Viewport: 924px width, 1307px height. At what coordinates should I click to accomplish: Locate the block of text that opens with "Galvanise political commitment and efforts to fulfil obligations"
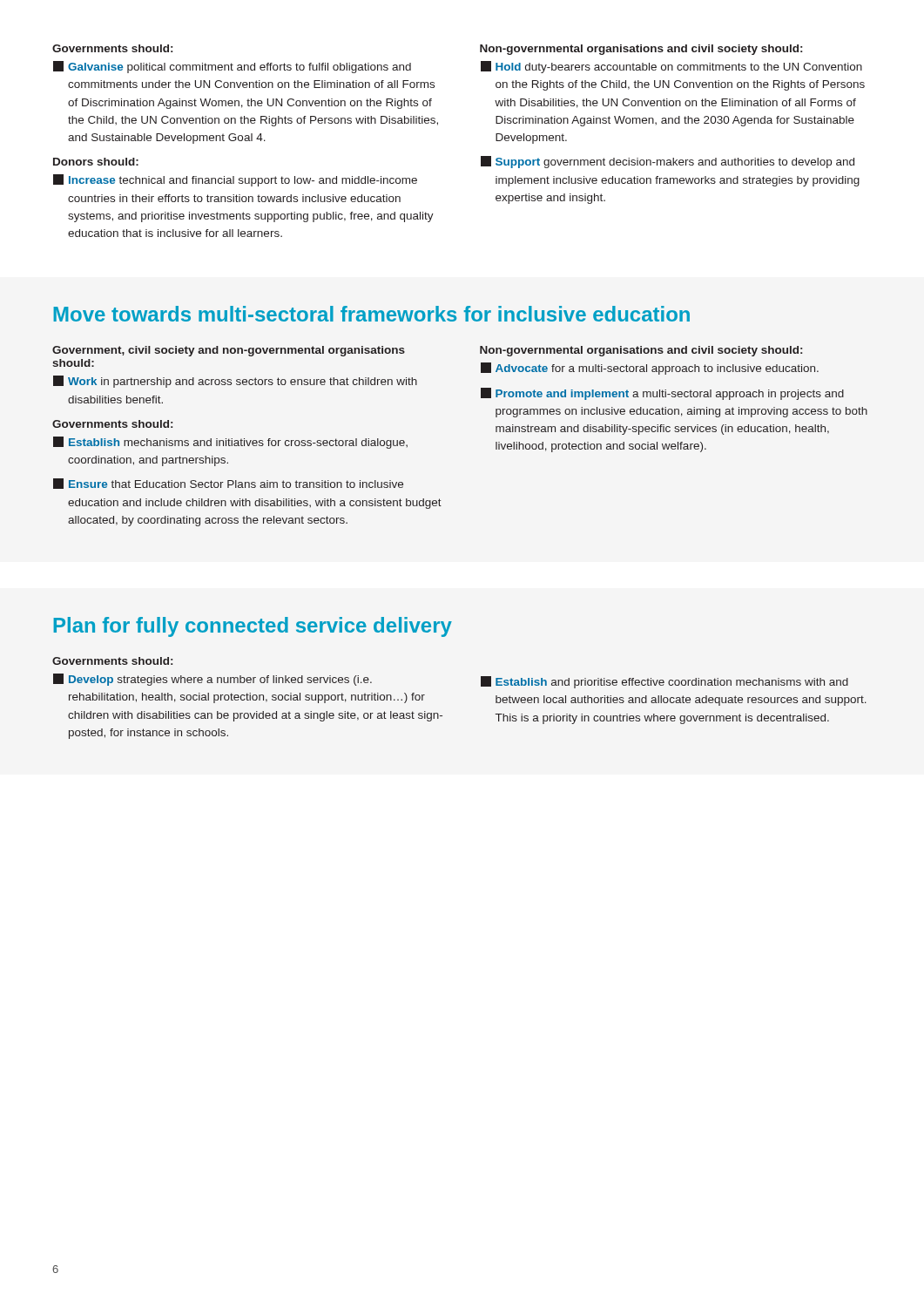pyautogui.click(x=248, y=103)
